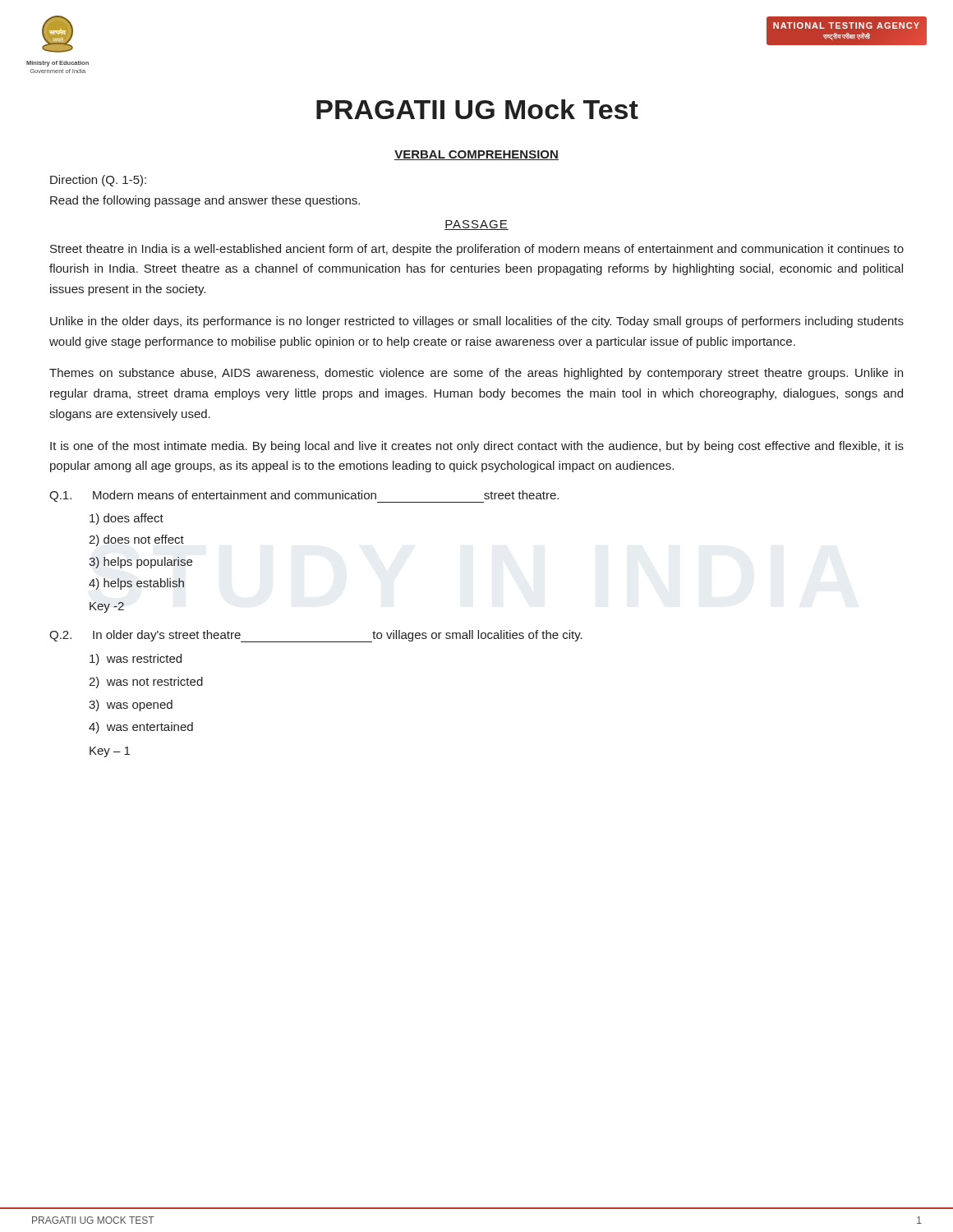Find the title with the text "PRAGATII UG Mock Test"
The image size is (953, 1232).
pyautogui.click(x=476, y=109)
